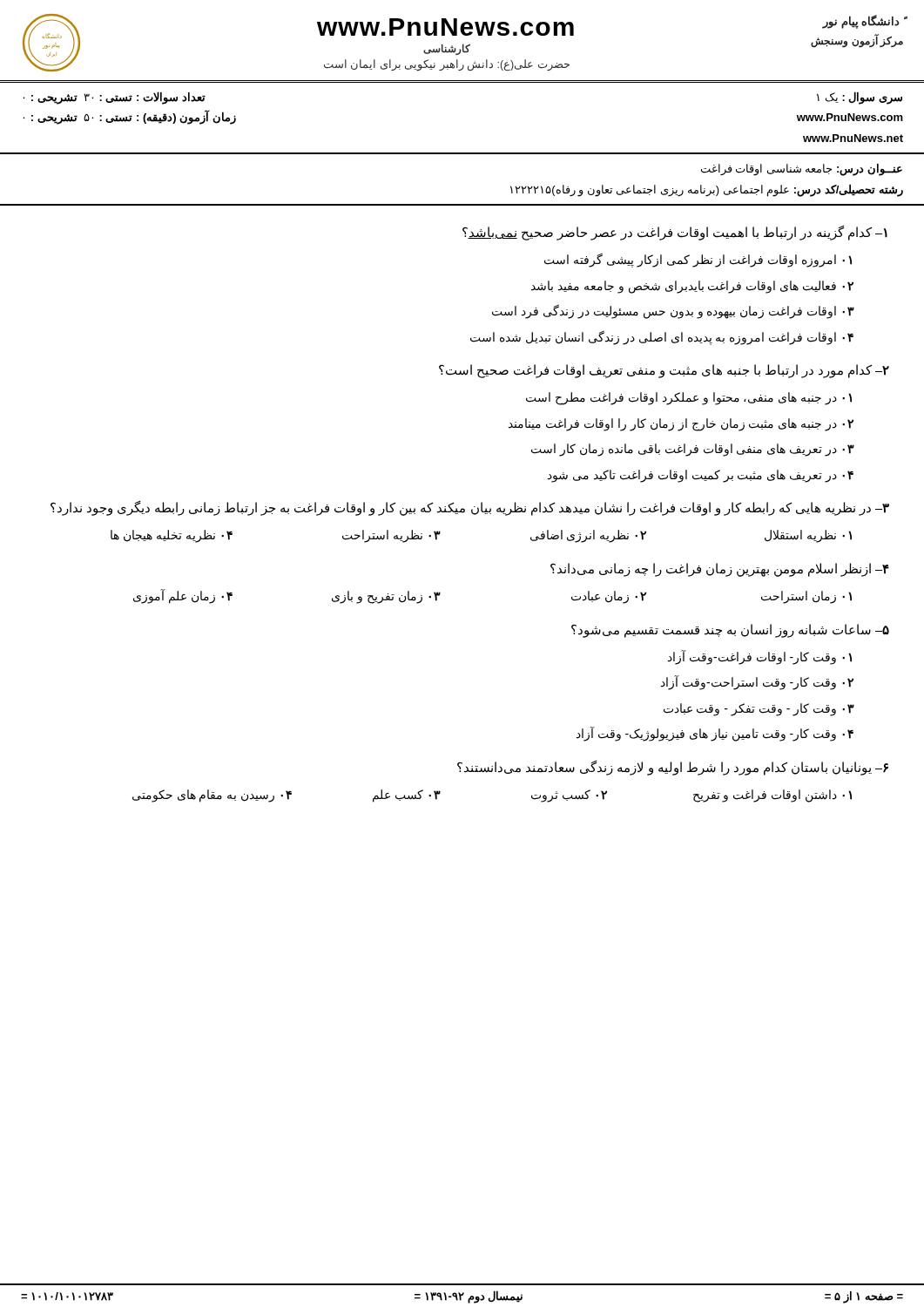Screen dimensions: 1307x924
Task: Locate the list item with the text "۰۴ اوقات فراغت امروزه به پدیده ای اصلی"
Action: coord(662,337)
